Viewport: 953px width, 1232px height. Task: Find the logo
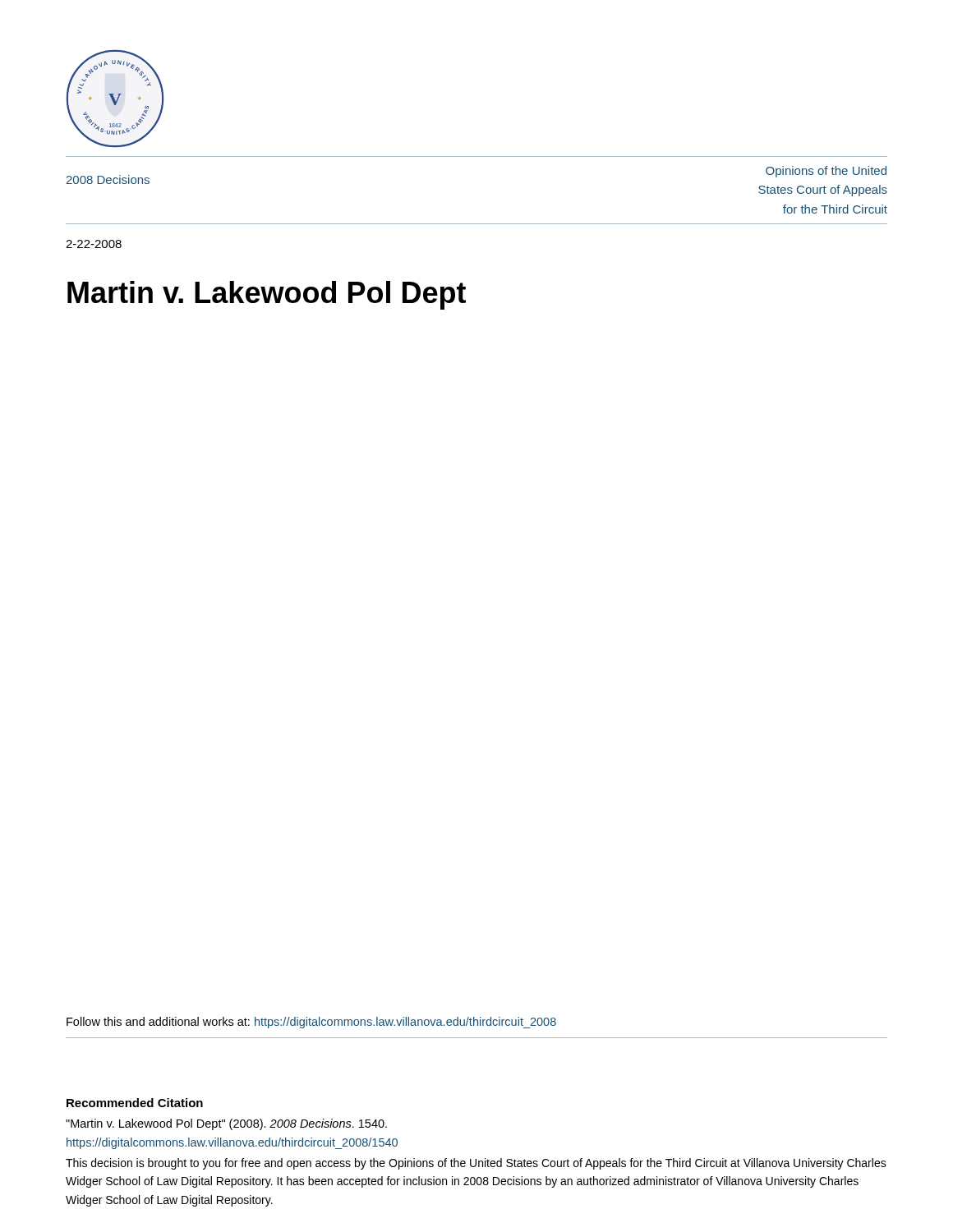point(115,100)
